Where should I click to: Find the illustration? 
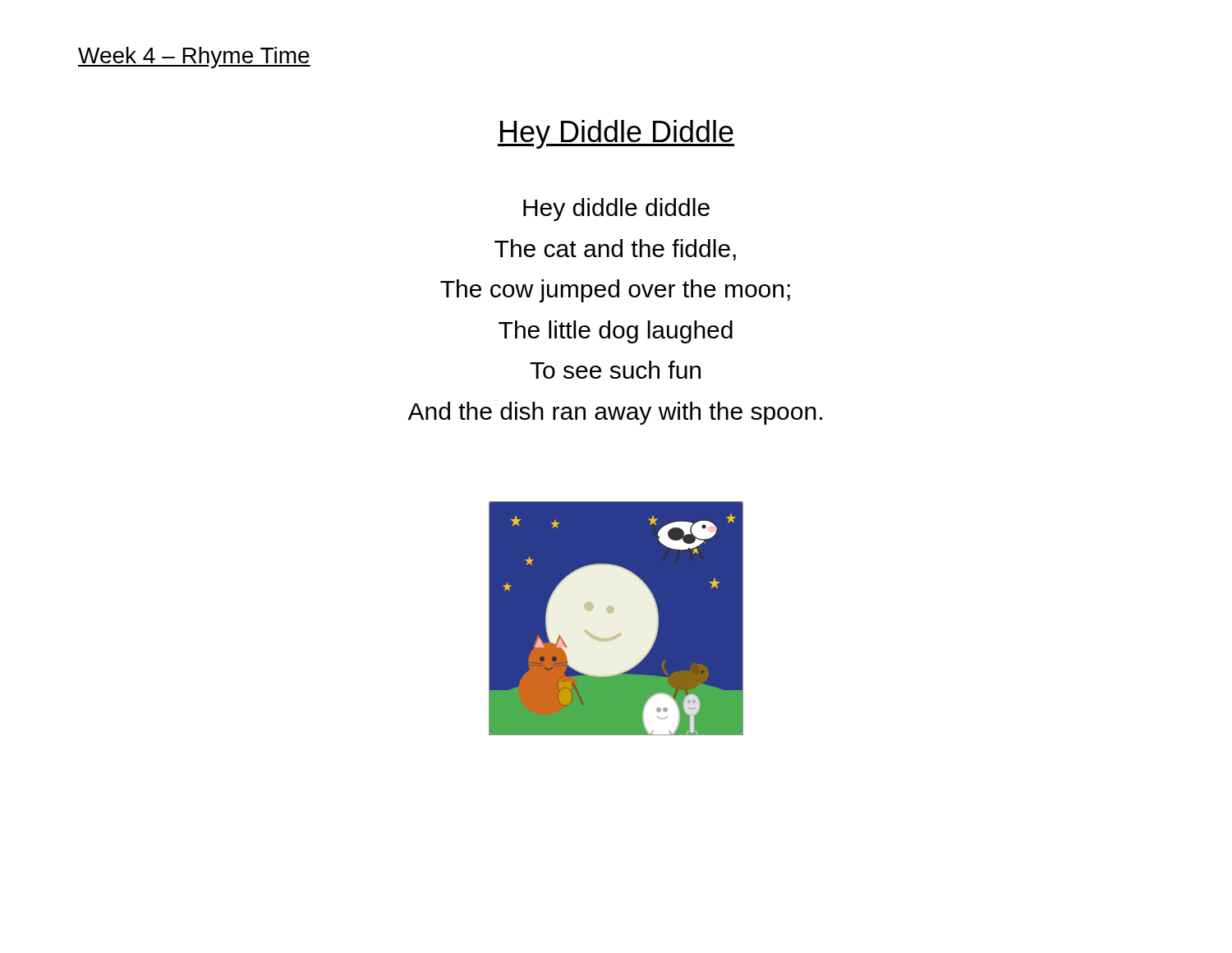click(x=616, y=618)
